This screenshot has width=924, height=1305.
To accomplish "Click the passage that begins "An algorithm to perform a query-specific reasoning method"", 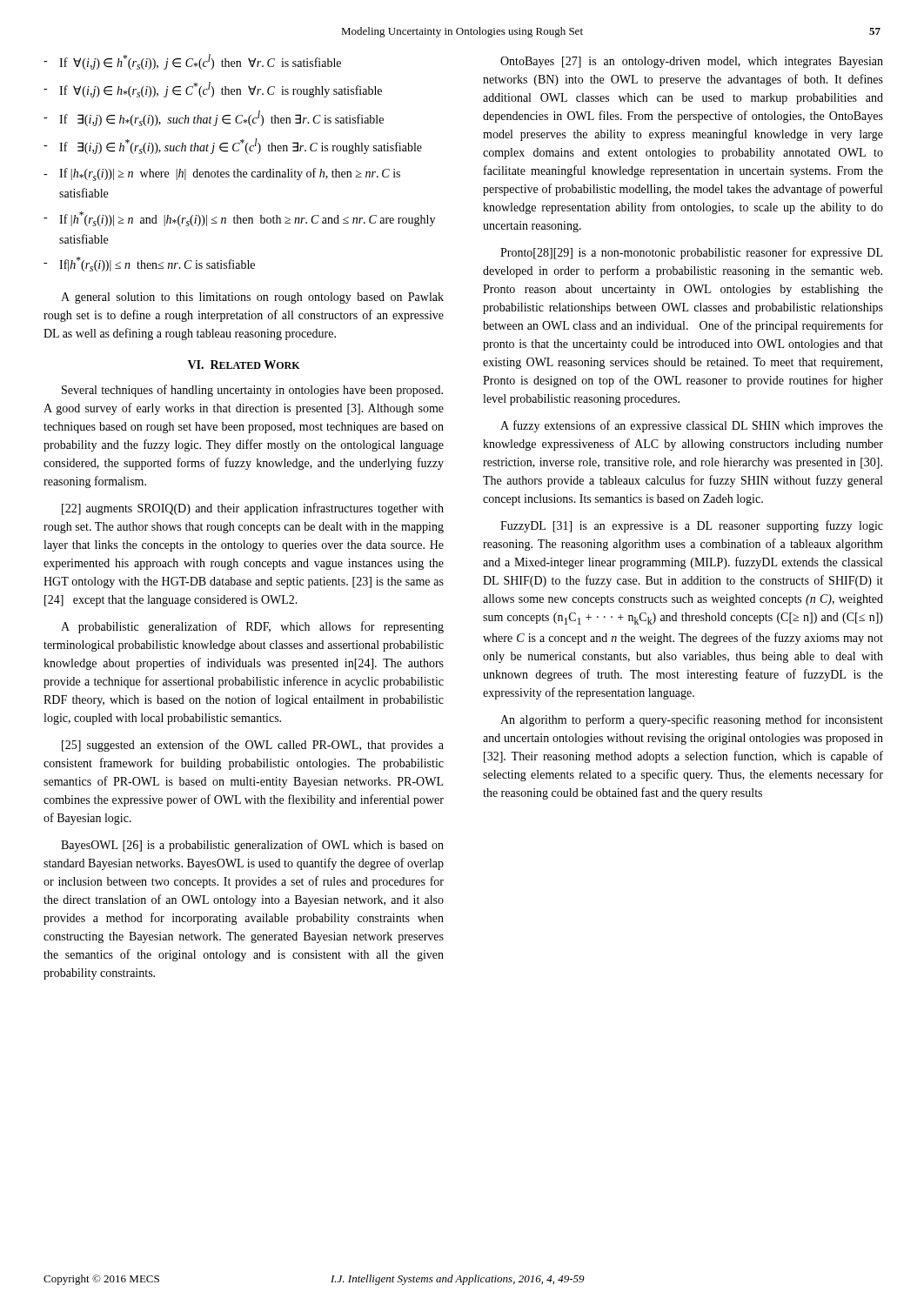I will point(683,757).
